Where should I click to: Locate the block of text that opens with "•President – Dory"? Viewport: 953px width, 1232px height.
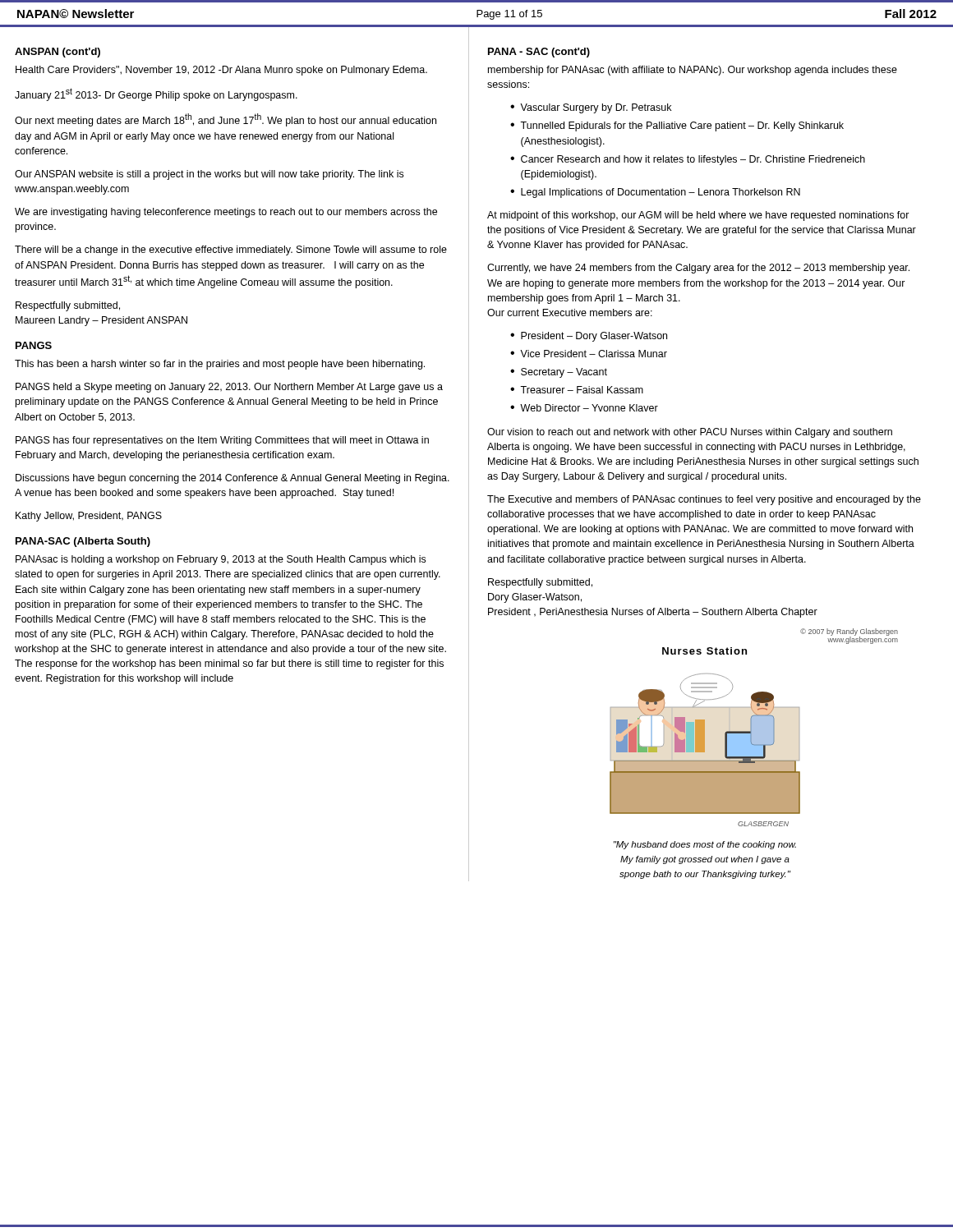[x=589, y=336]
